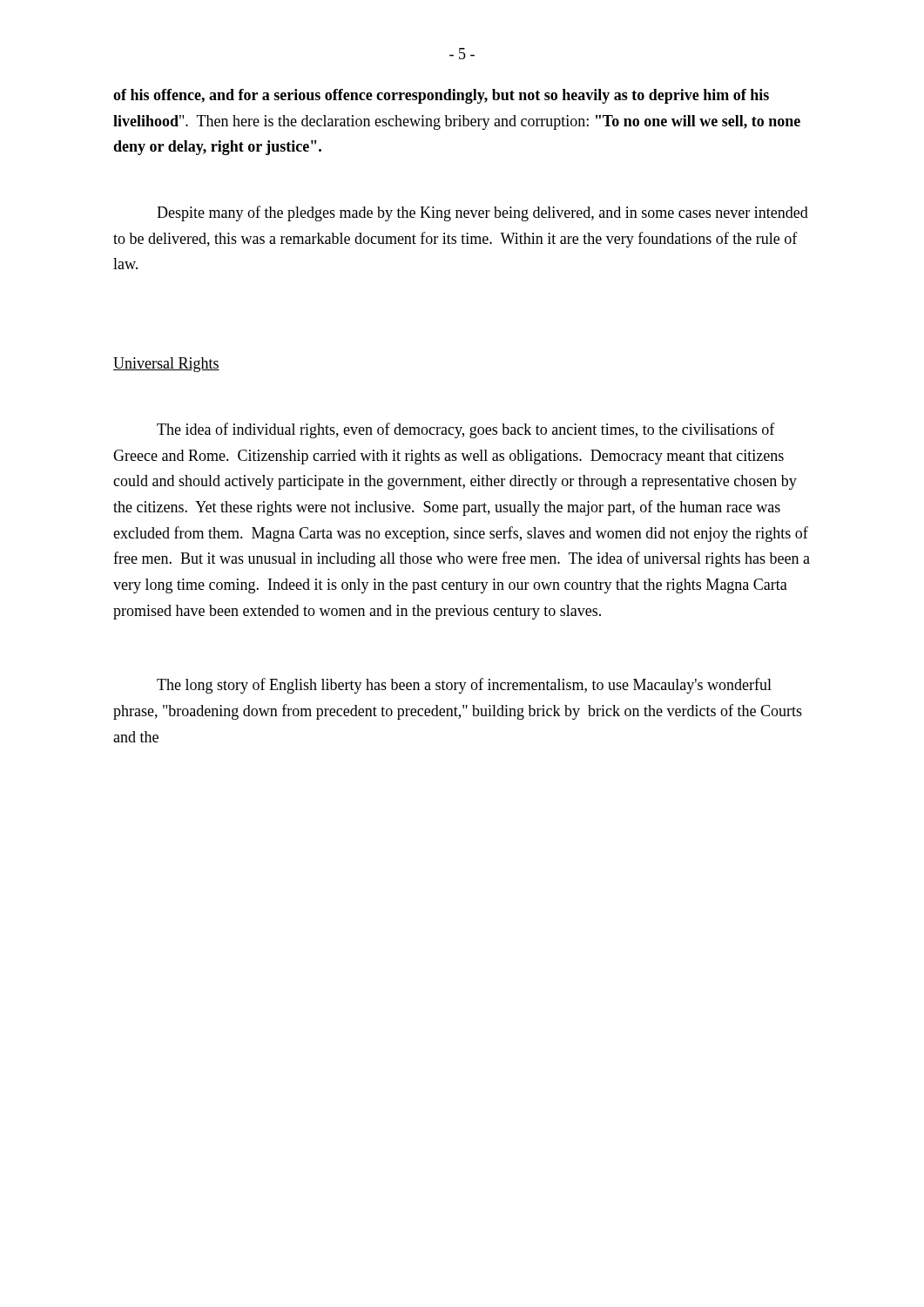Find the text block with the text "The idea of individual rights, even of"
Image resolution: width=924 pixels, height=1307 pixels.
coord(462,520)
